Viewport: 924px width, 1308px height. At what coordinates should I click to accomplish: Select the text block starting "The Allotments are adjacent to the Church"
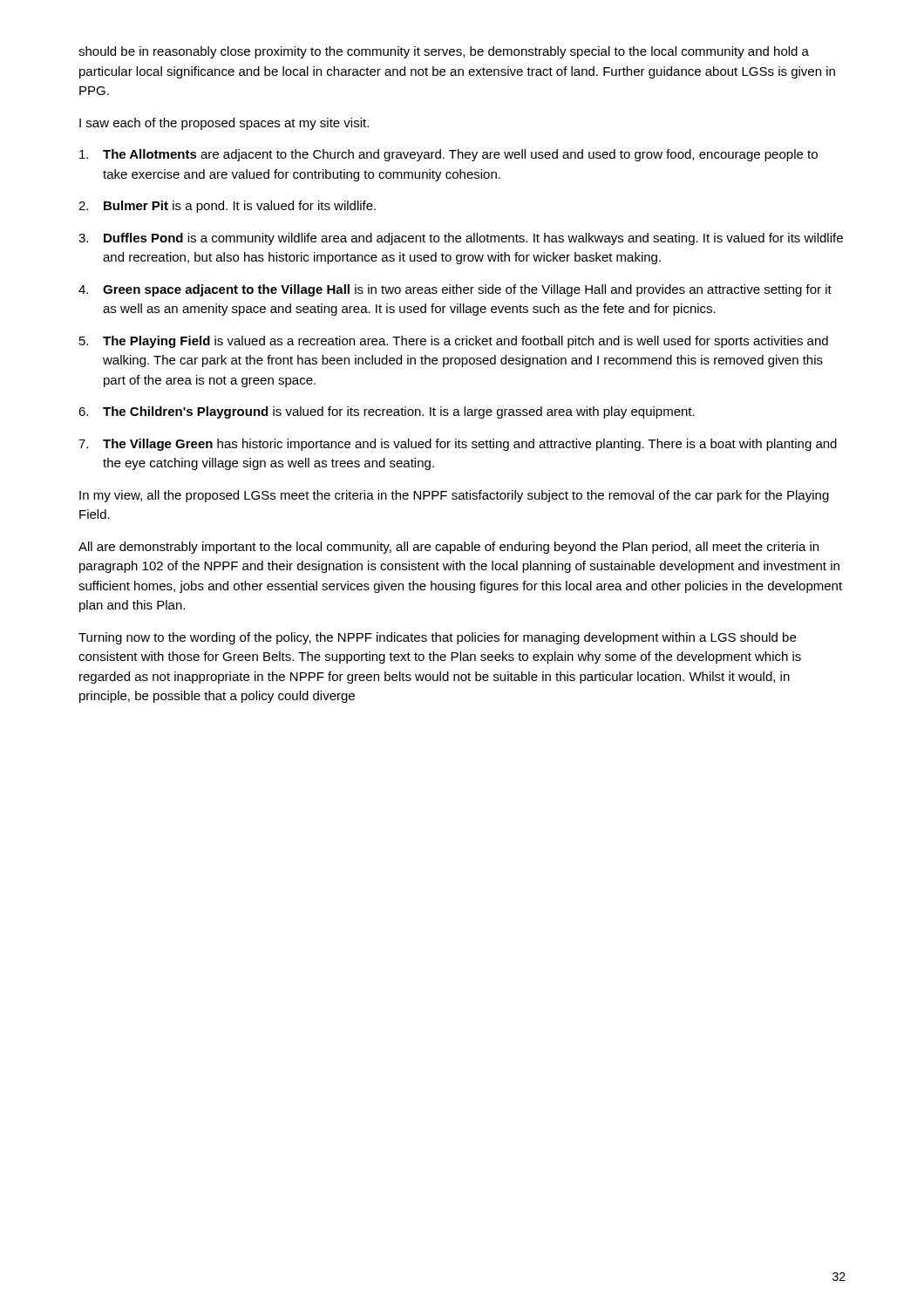(462, 164)
